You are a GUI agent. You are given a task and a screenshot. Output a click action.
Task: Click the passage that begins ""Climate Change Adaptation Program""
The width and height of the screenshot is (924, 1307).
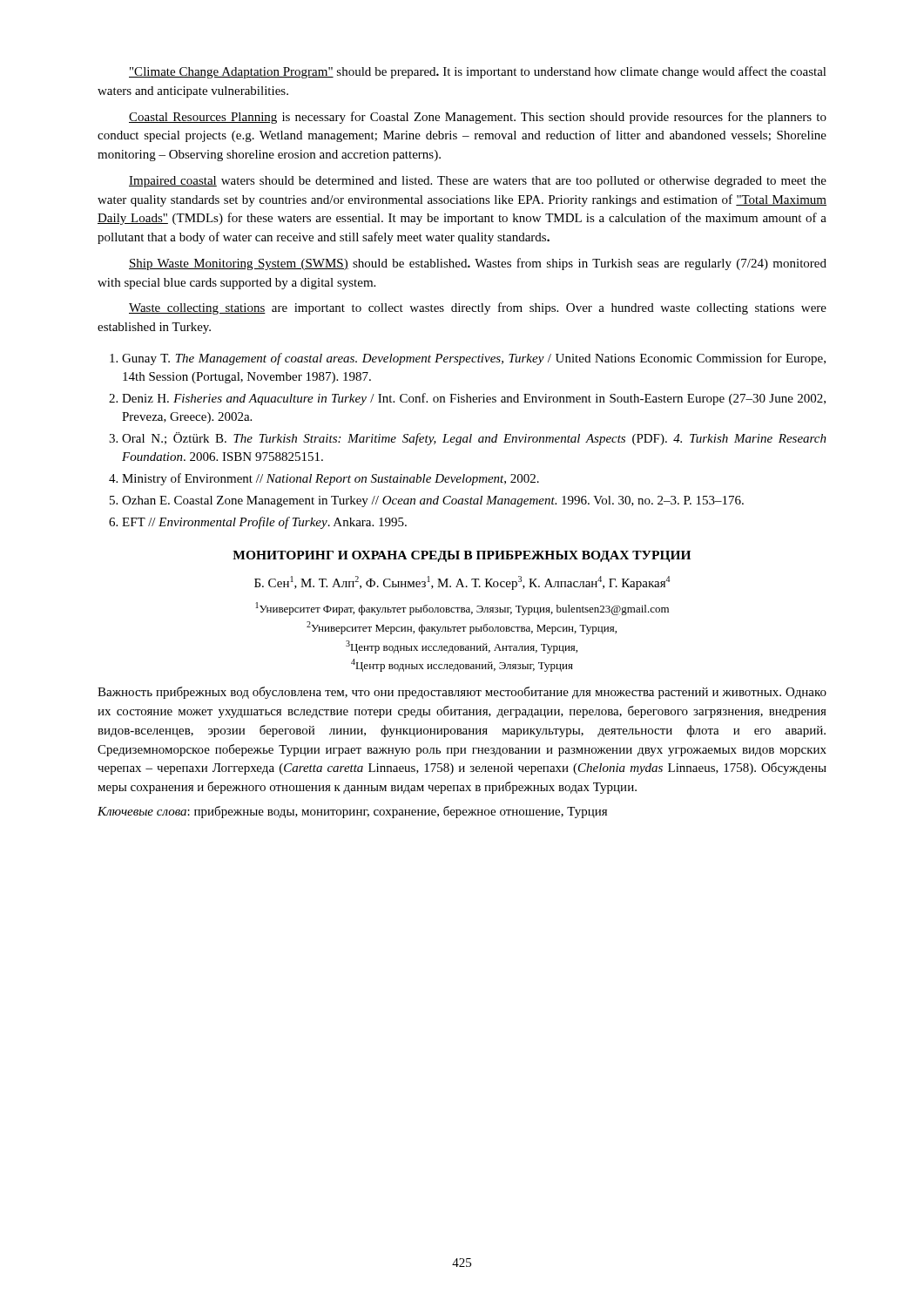coord(462,82)
